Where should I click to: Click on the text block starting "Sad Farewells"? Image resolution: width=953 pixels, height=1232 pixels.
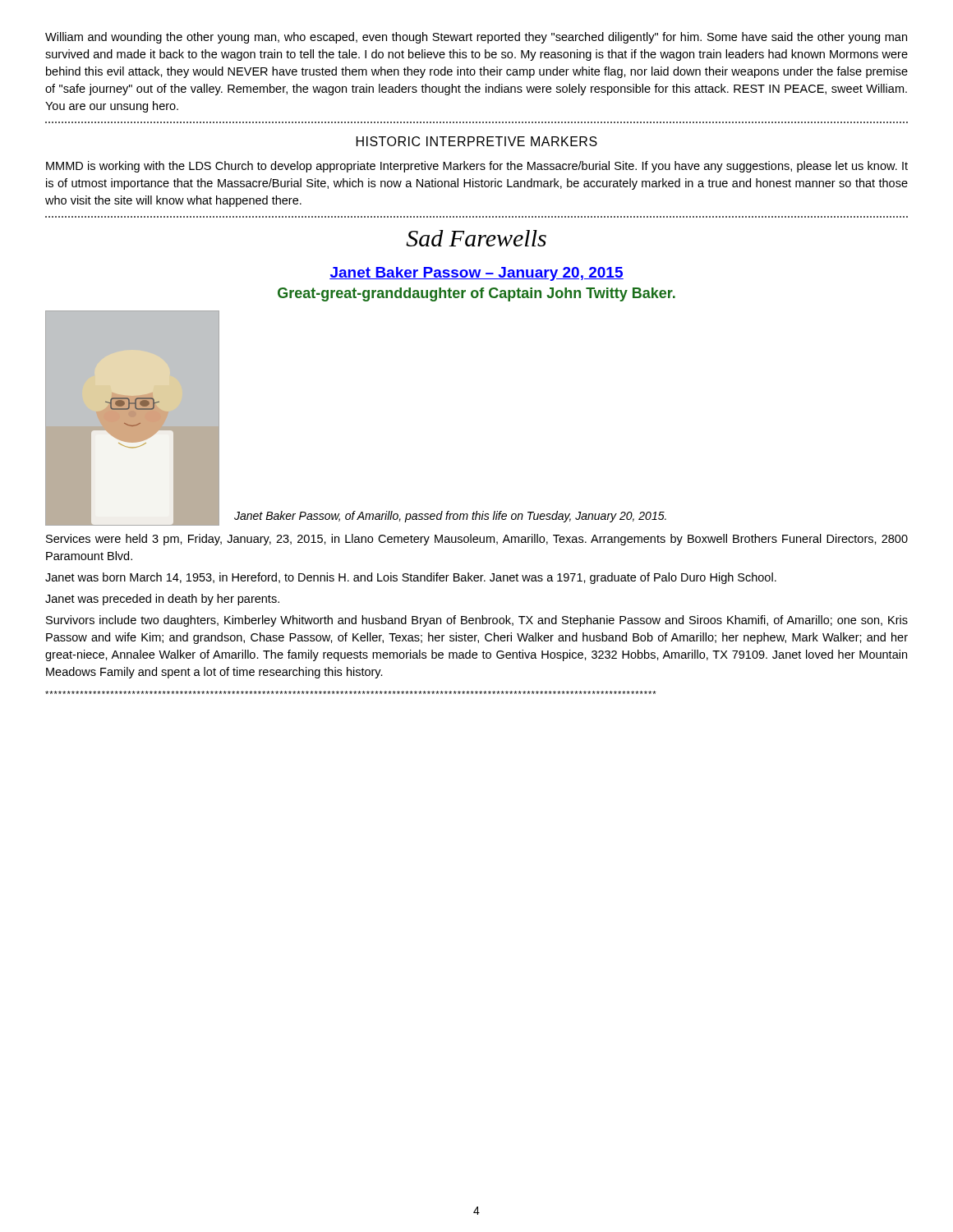[476, 238]
